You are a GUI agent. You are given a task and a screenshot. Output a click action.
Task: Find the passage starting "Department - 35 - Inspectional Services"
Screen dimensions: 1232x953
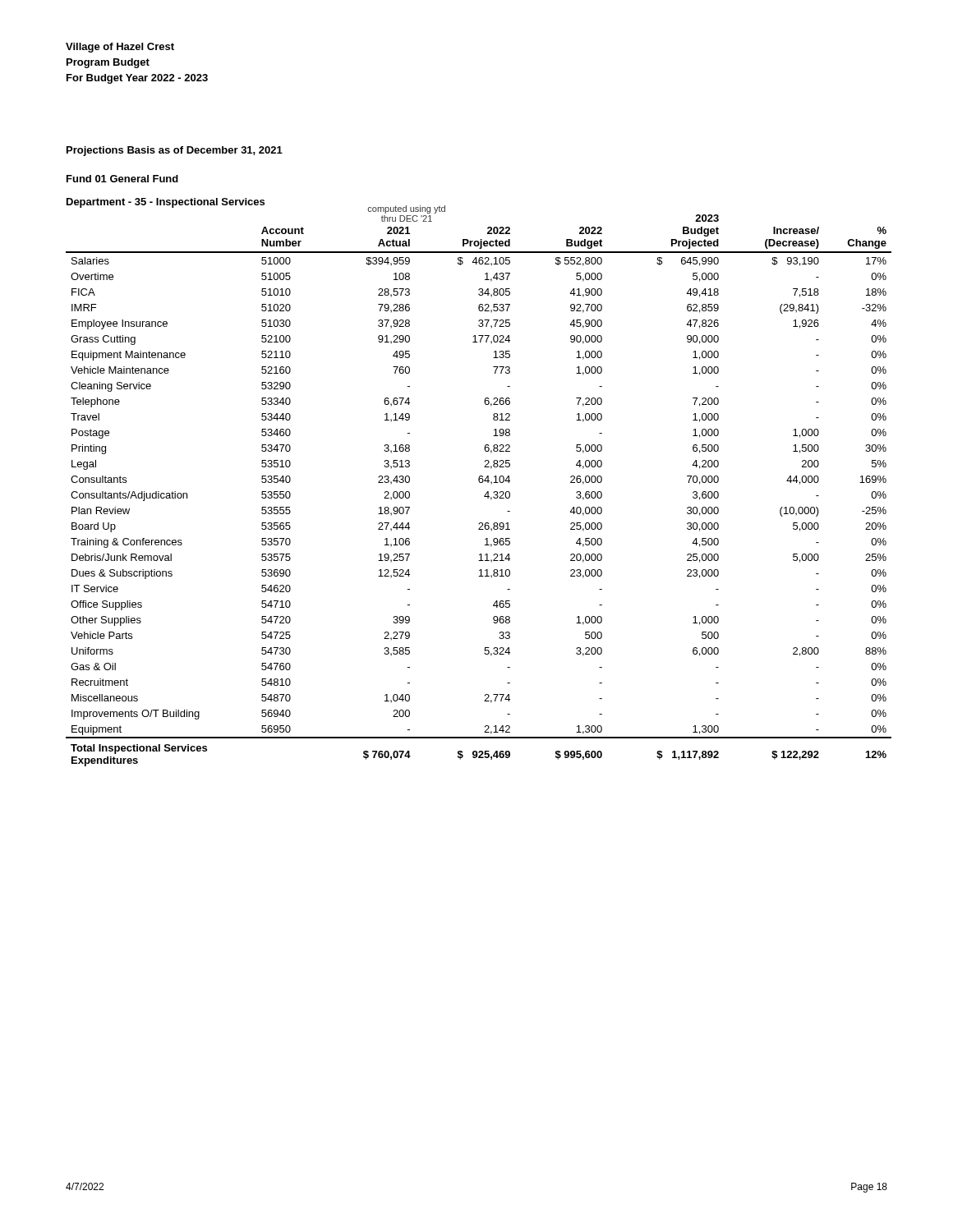click(165, 202)
